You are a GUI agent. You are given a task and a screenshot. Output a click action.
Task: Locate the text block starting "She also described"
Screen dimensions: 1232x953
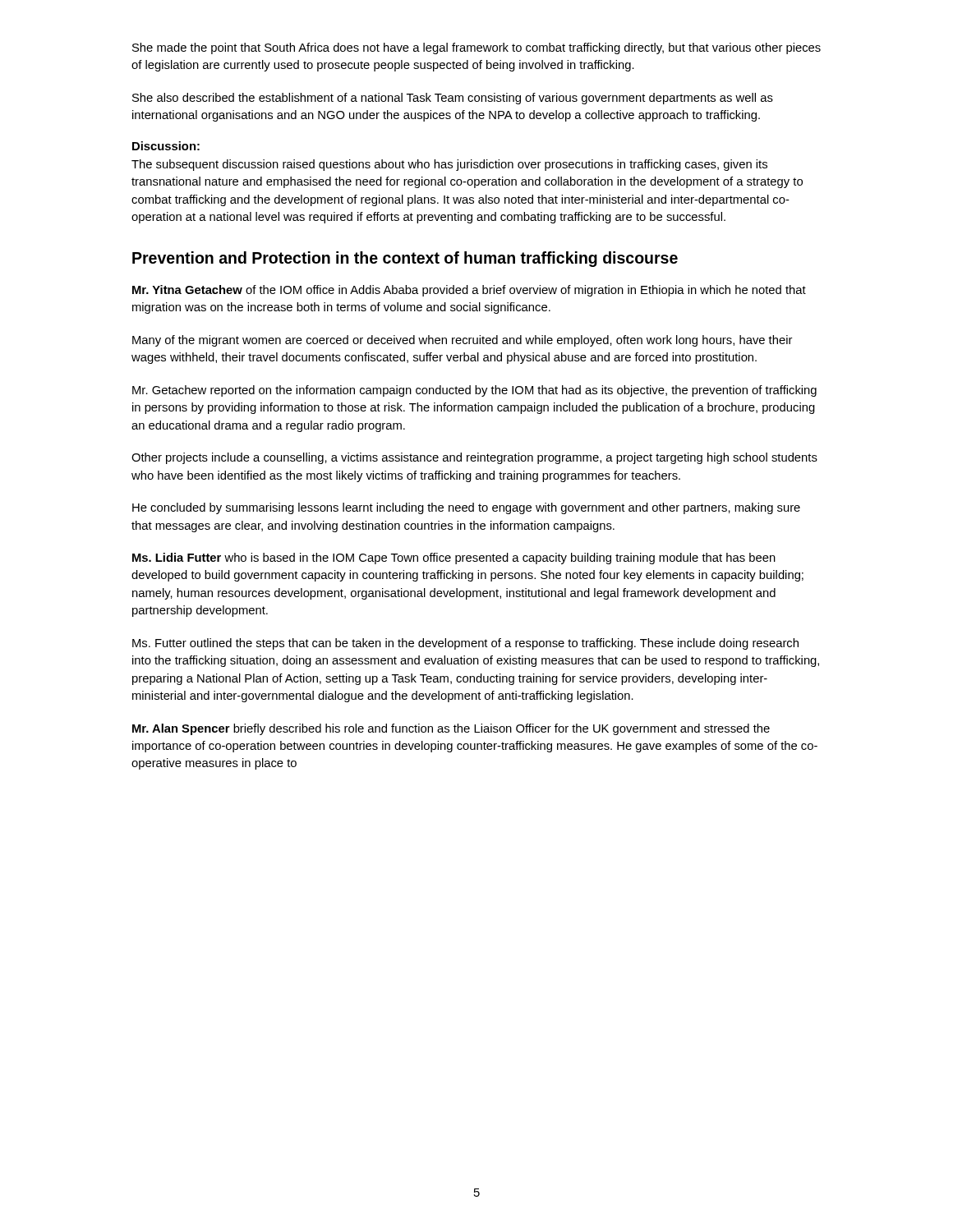452,106
